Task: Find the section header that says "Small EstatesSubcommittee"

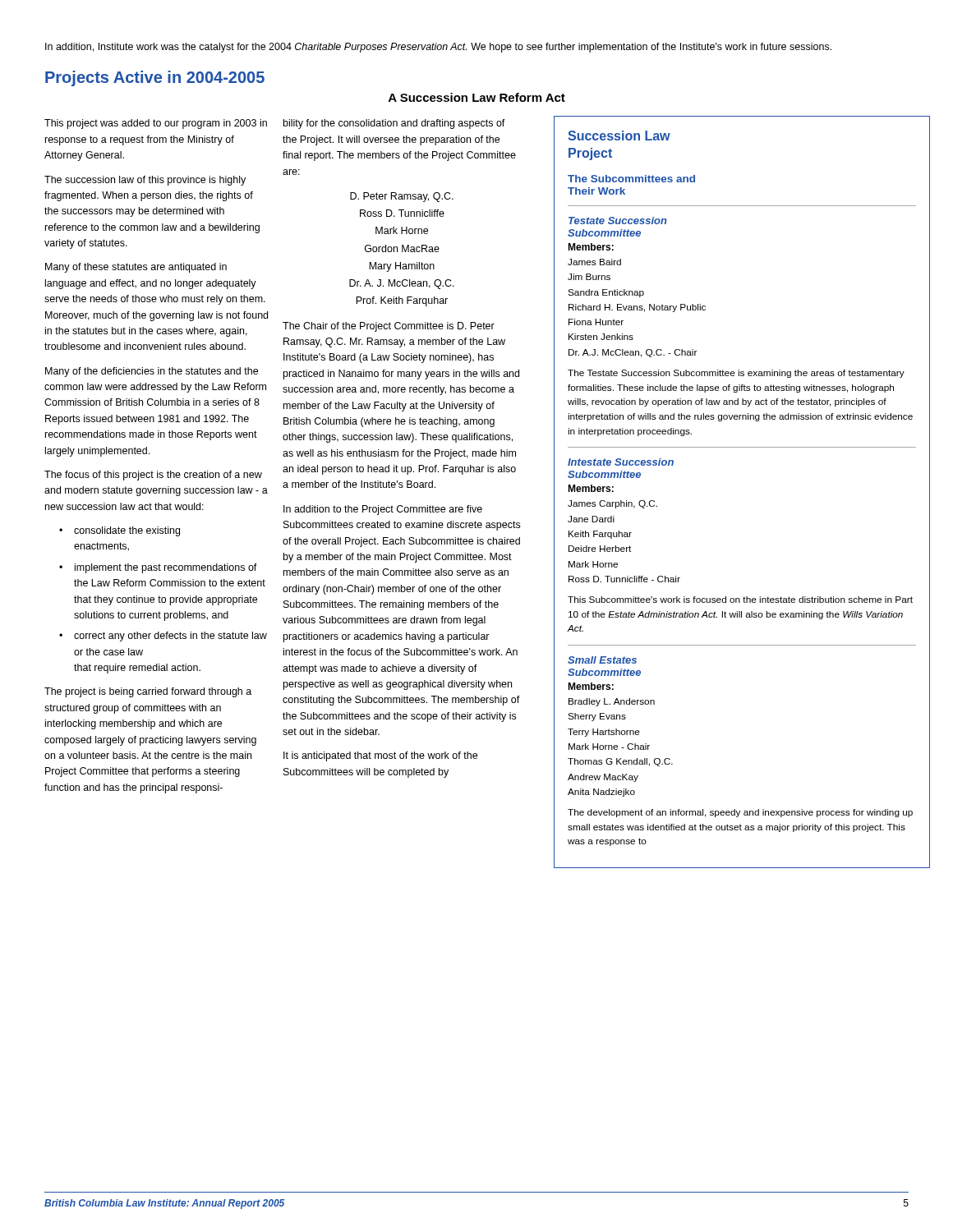Action: [604, 666]
